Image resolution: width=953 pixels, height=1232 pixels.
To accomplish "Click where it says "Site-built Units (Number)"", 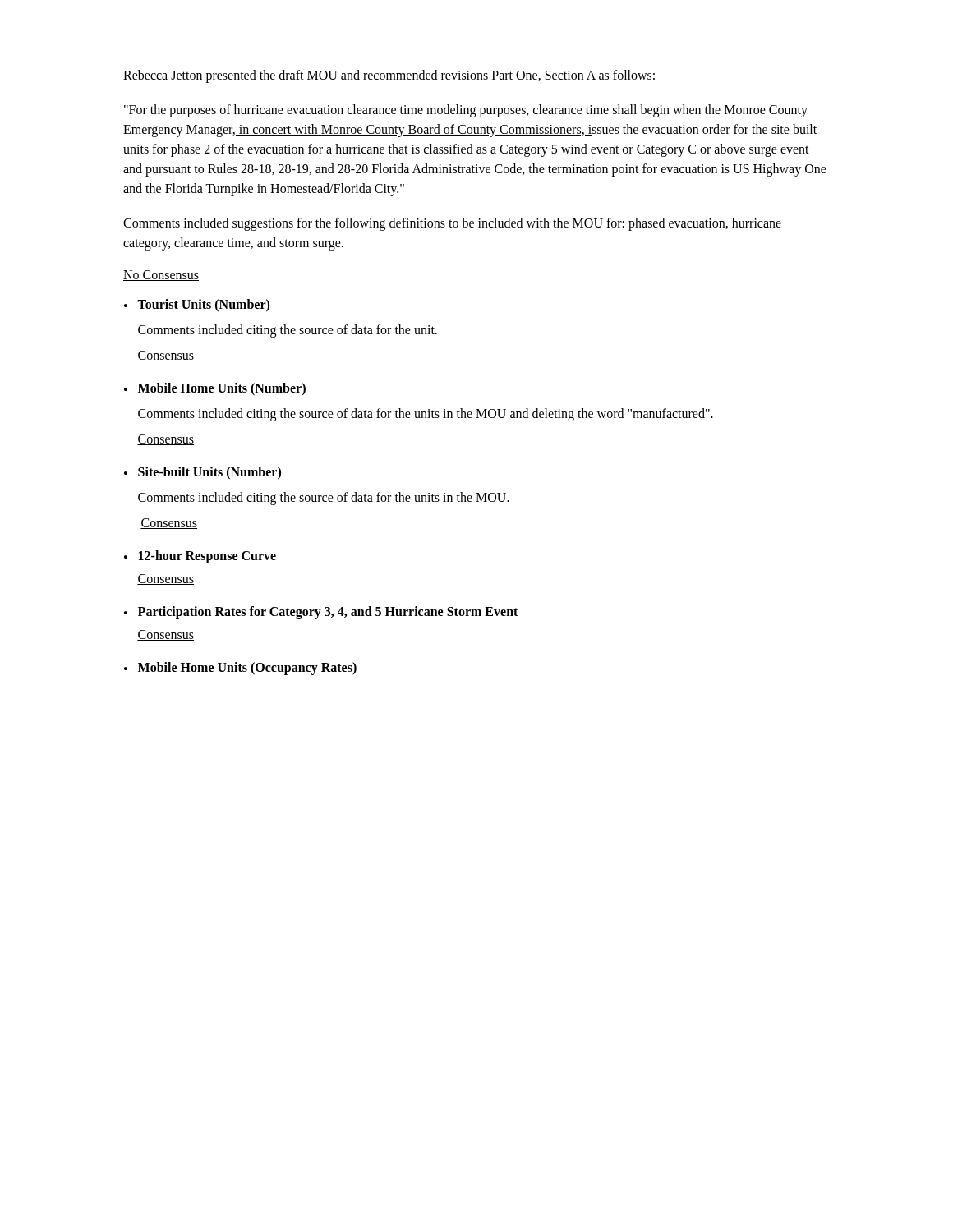I will tap(210, 472).
